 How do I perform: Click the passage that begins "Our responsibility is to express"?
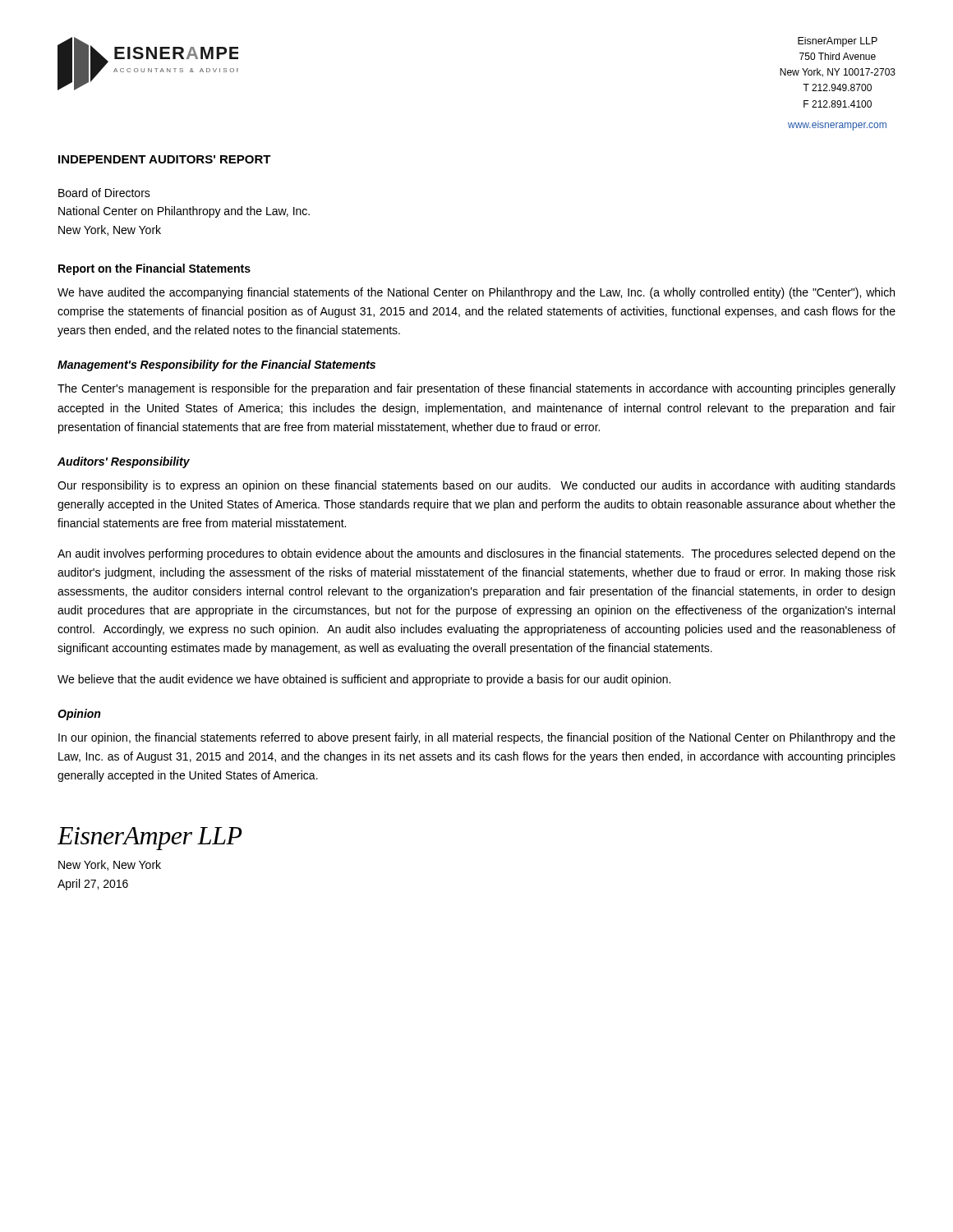coord(476,504)
